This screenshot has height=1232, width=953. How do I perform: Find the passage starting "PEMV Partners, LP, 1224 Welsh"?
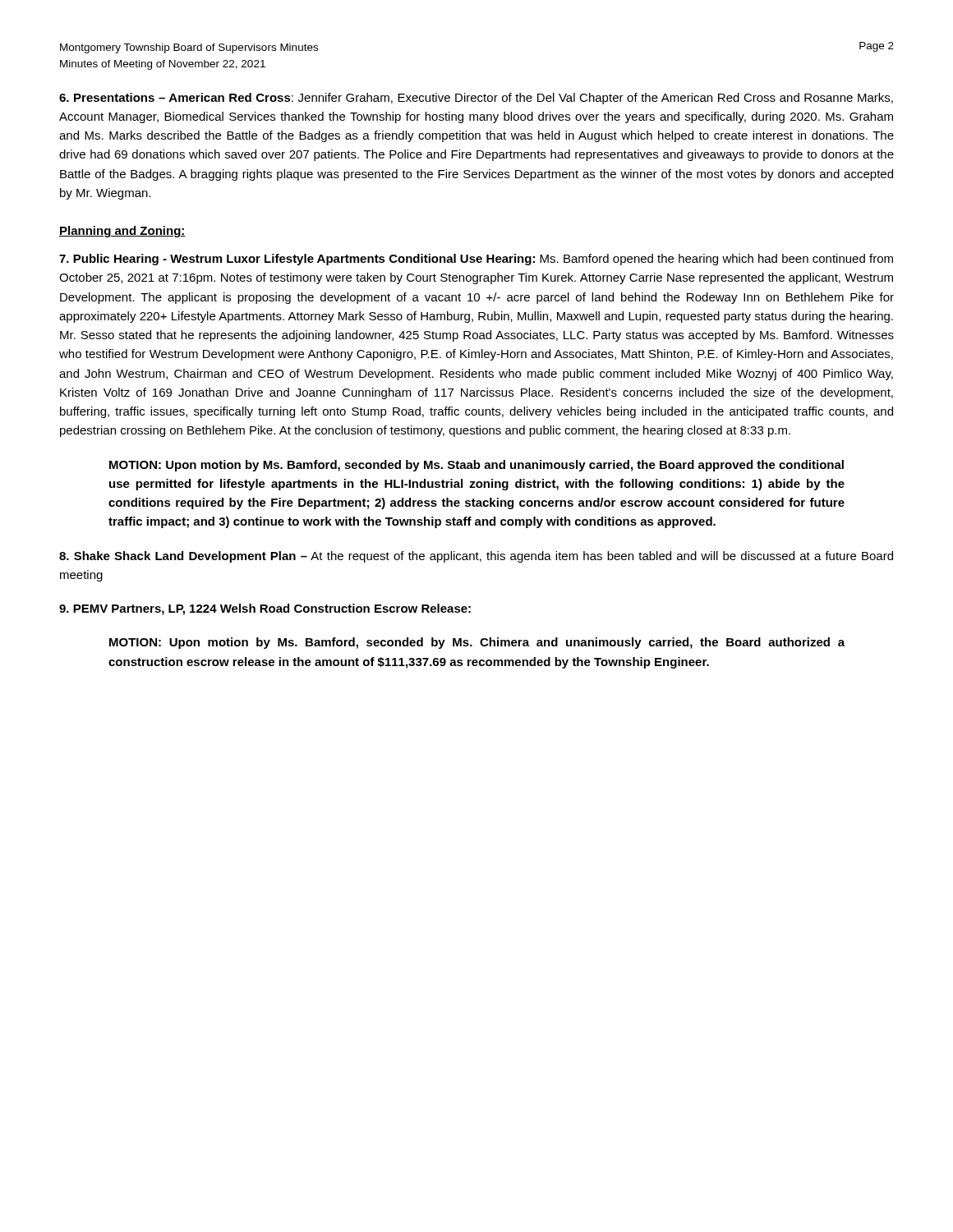(265, 608)
